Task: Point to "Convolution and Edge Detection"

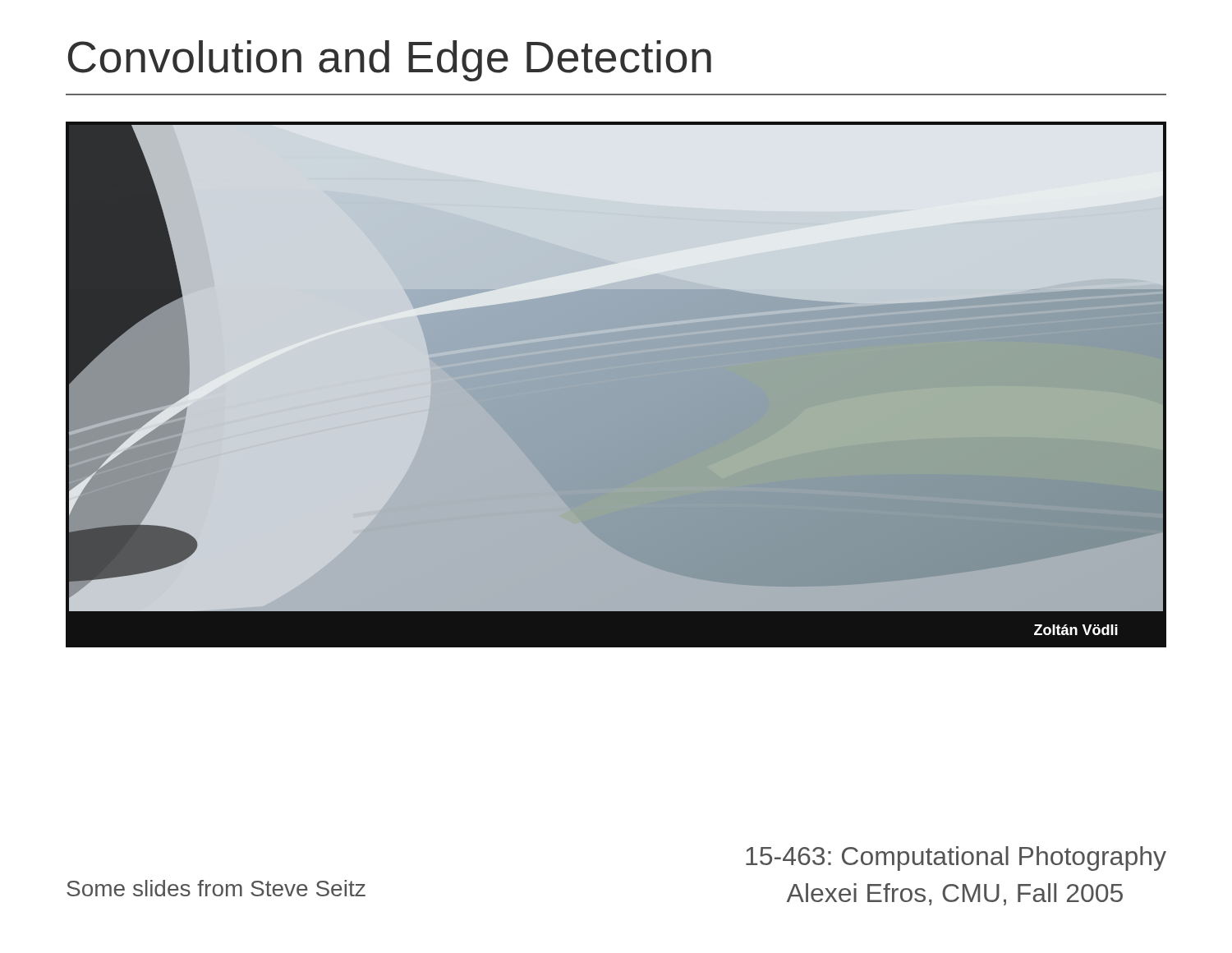Action: pos(616,63)
